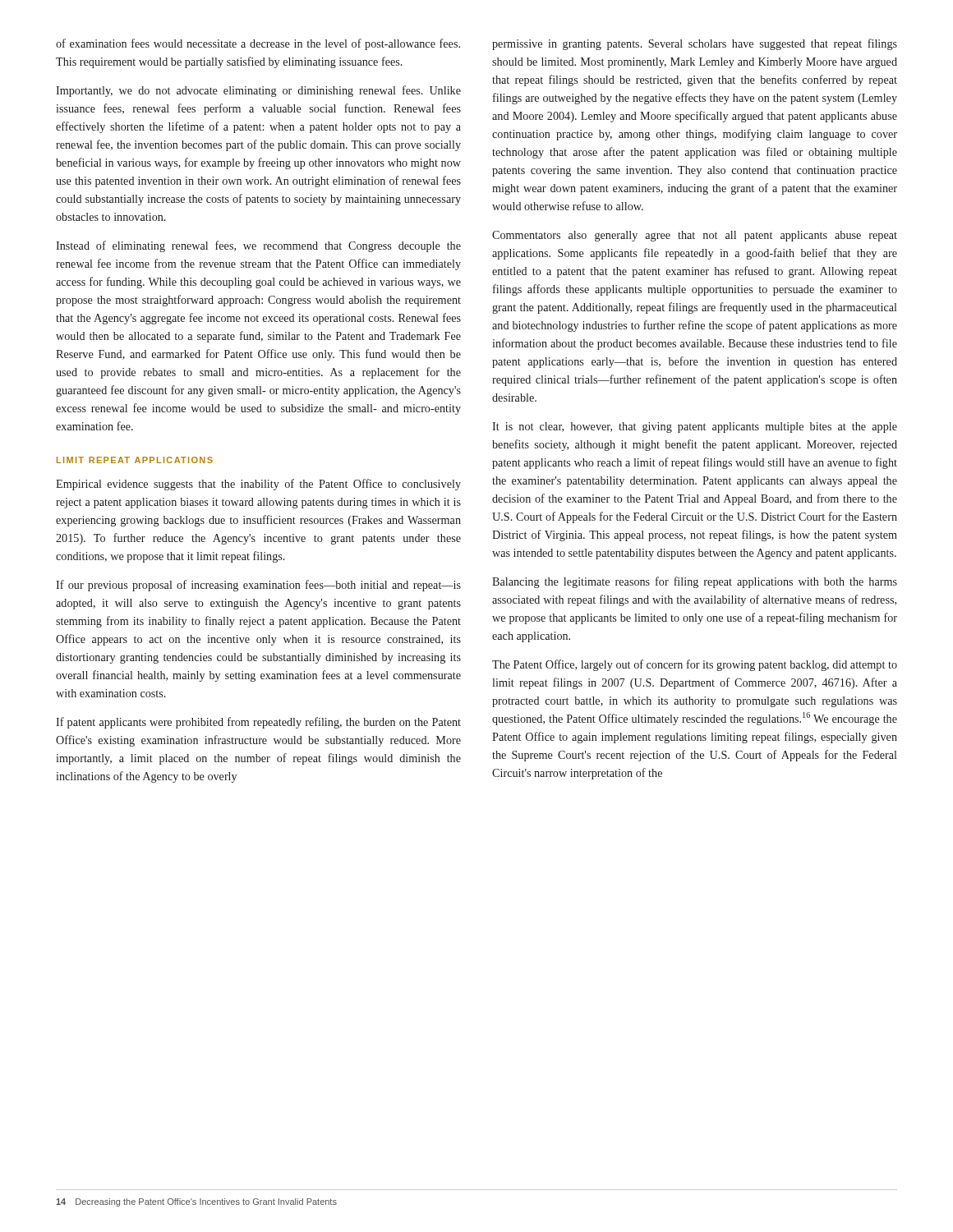Locate the section header containing "LIMIT REPEAT APPLICATIONS"
The image size is (953, 1232).
pyautogui.click(x=135, y=460)
